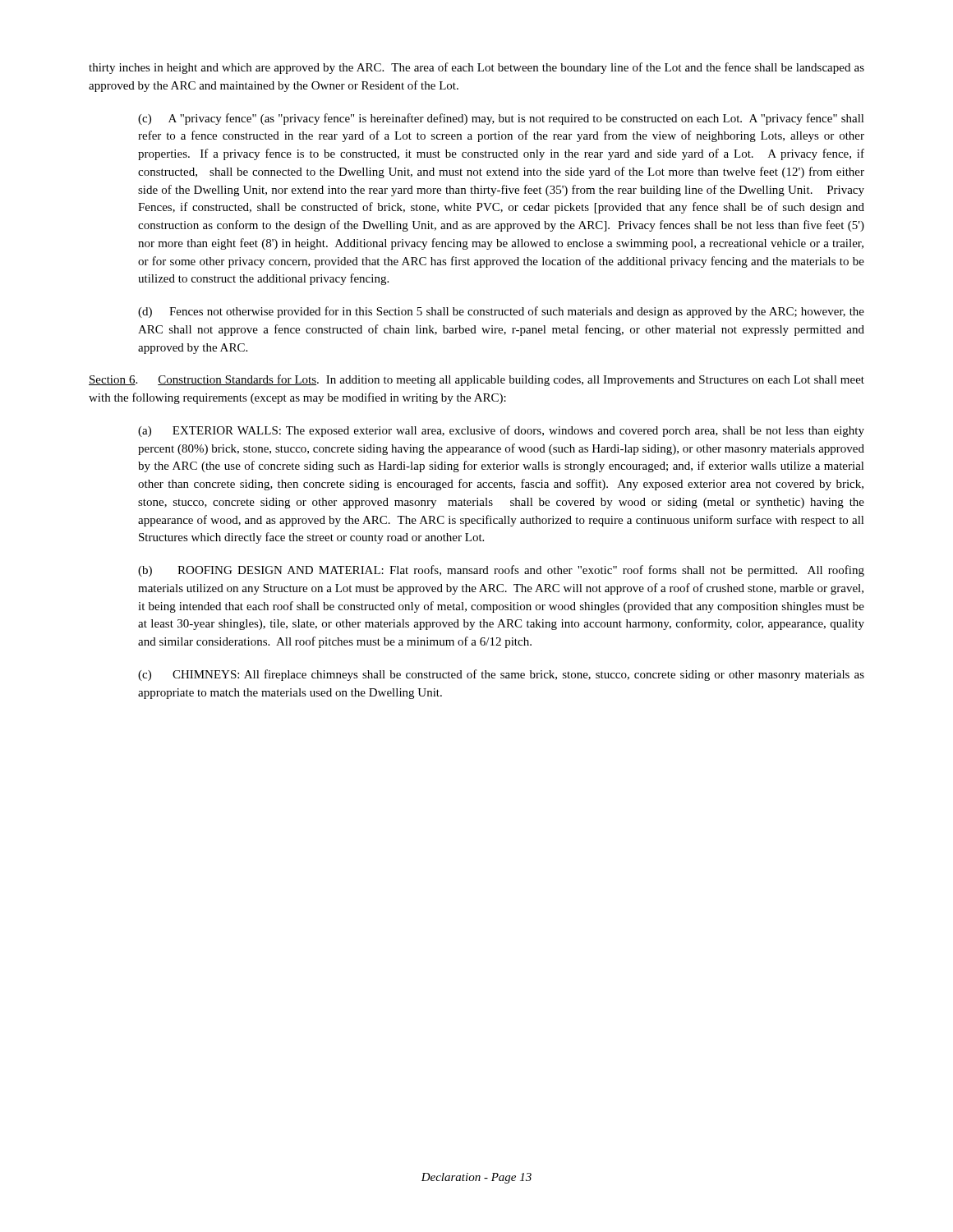Find the text block that says "thirty inches in height and which are"
The width and height of the screenshot is (953, 1232).
point(476,76)
